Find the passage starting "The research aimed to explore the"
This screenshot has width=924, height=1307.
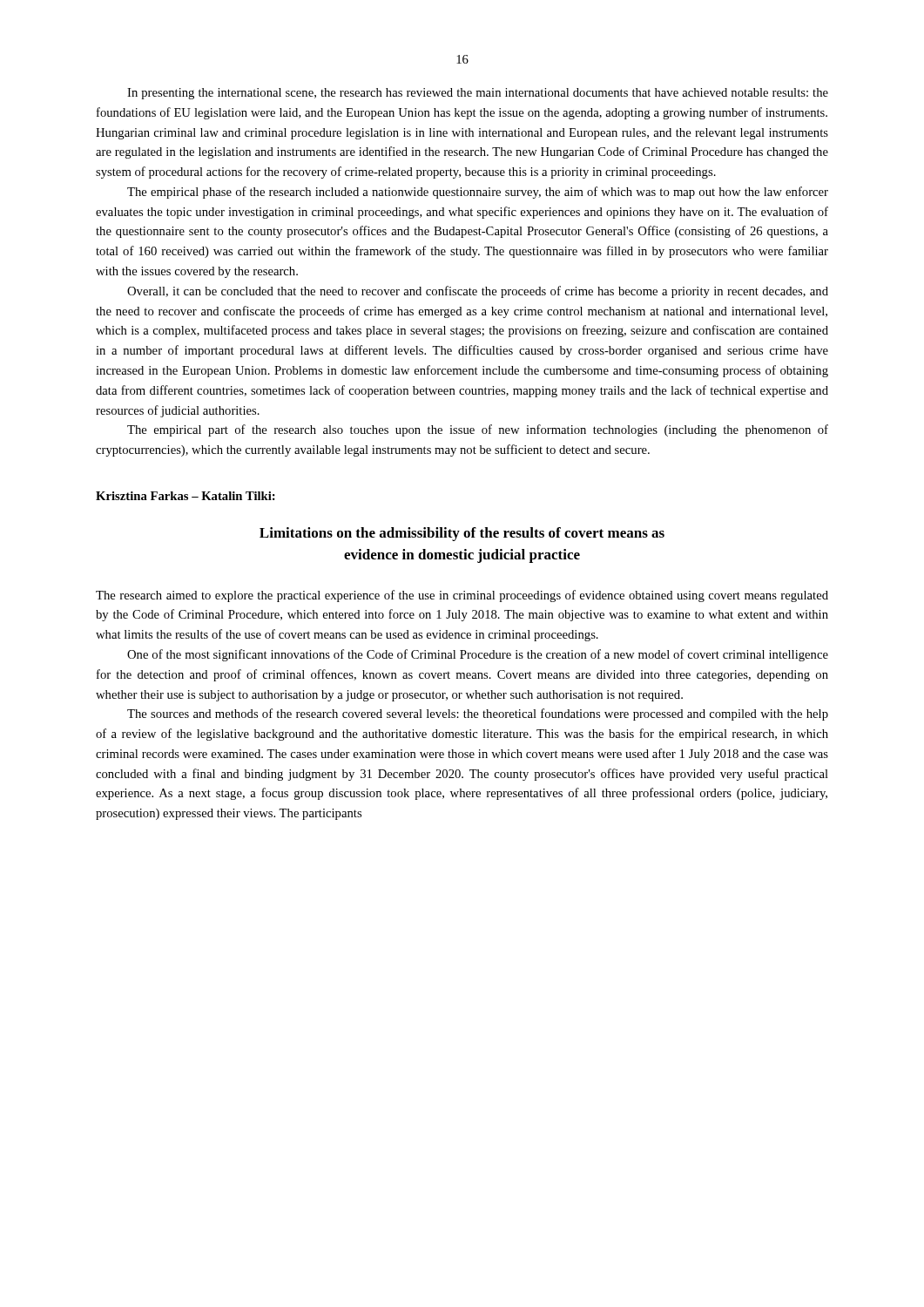click(x=462, y=615)
